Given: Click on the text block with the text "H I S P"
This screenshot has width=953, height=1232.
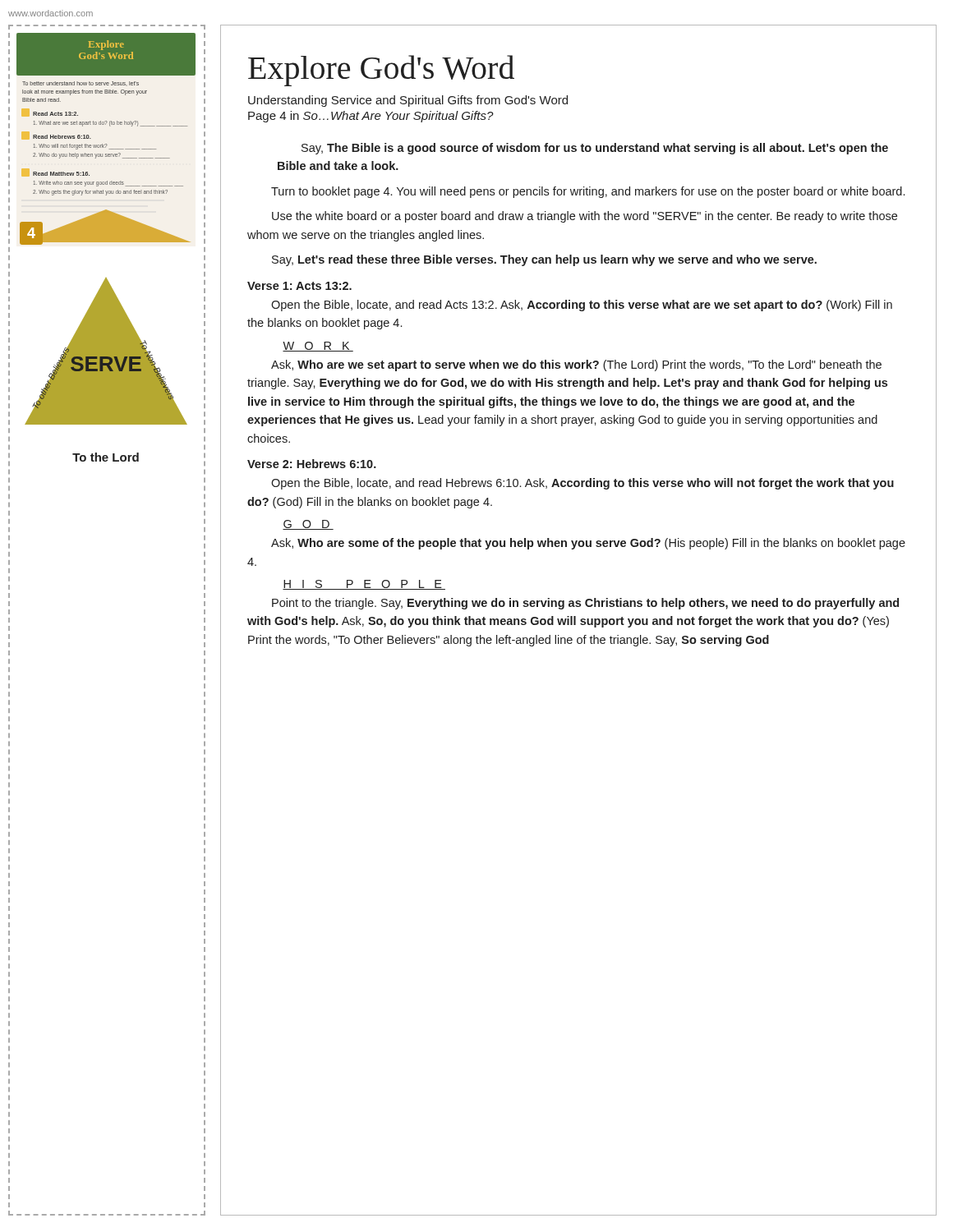Looking at the screenshot, I should tap(364, 584).
